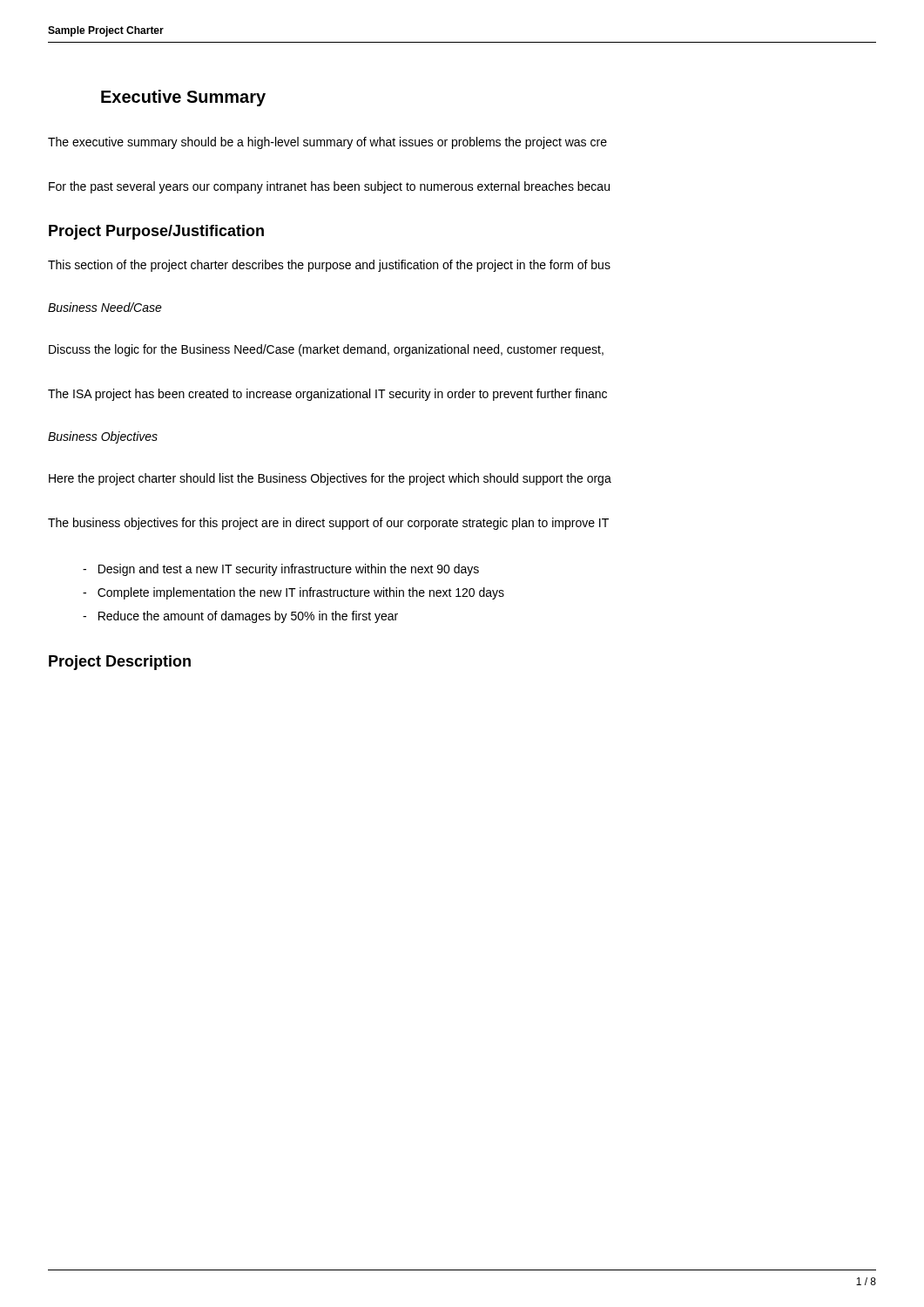Navigate to the block starting "This section of the project charter"

click(329, 265)
